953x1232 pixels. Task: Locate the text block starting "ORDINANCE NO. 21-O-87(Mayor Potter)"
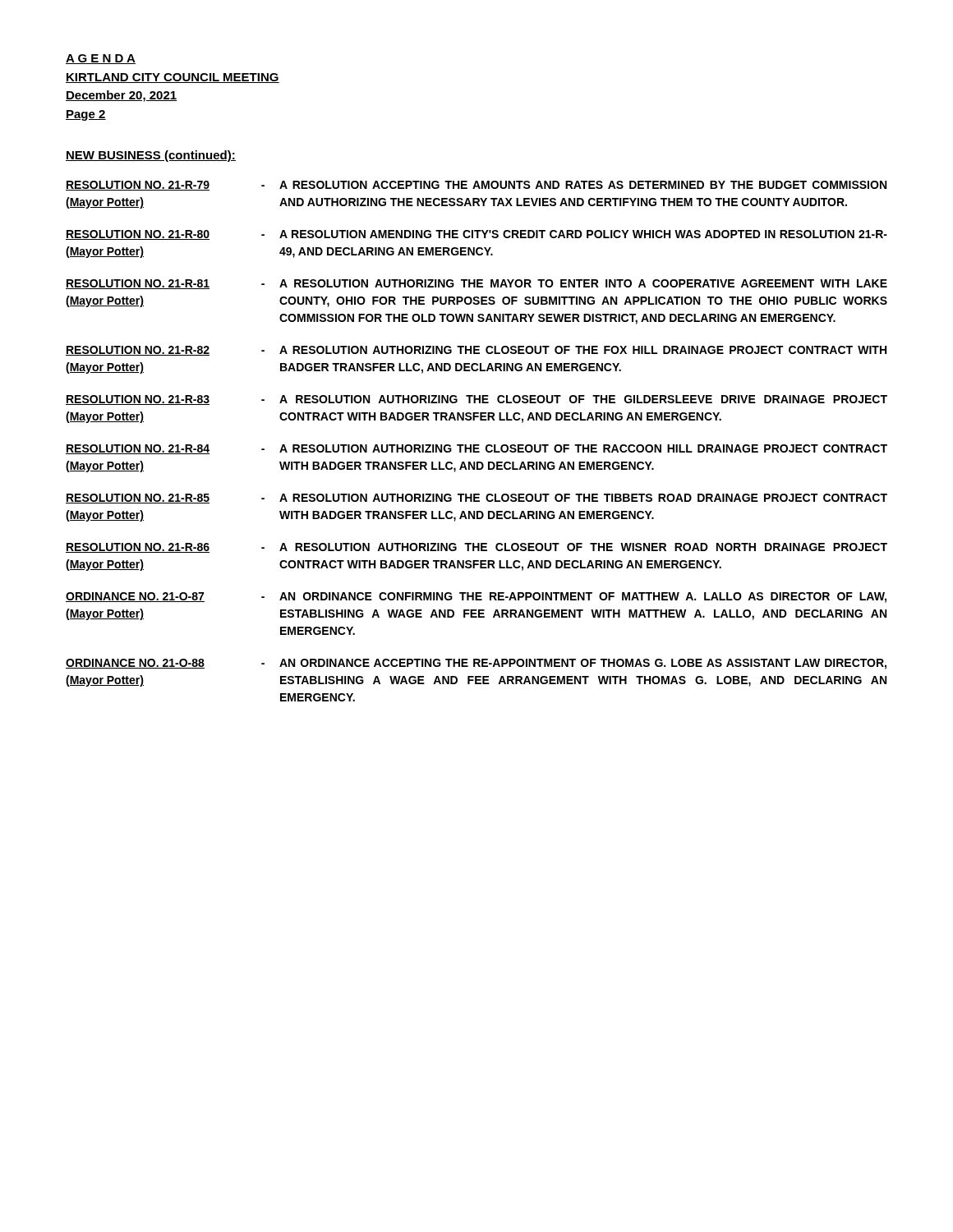point(476,614)
